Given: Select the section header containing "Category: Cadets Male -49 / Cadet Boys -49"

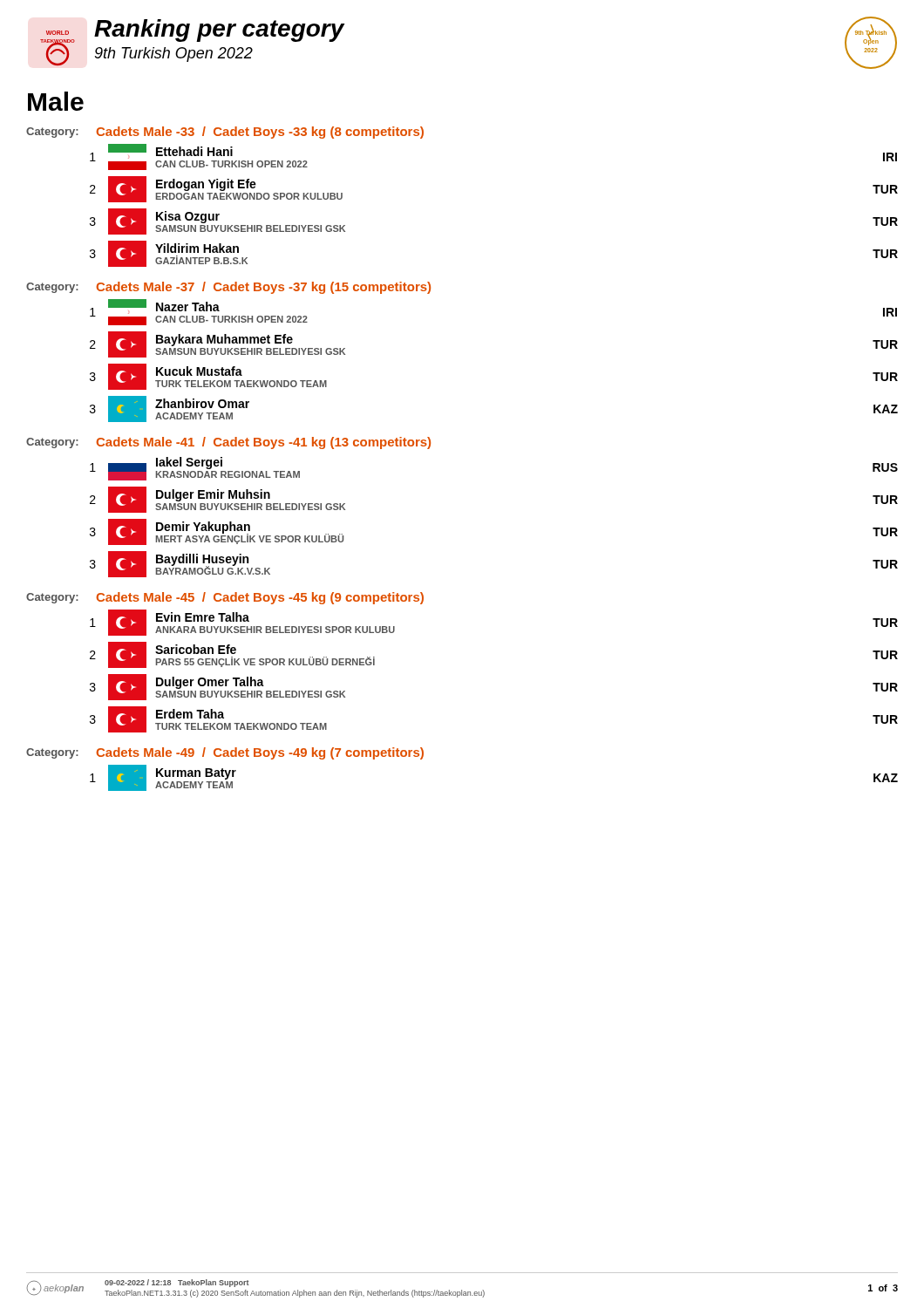Looking at the screenshot, I should coord(225,752).
